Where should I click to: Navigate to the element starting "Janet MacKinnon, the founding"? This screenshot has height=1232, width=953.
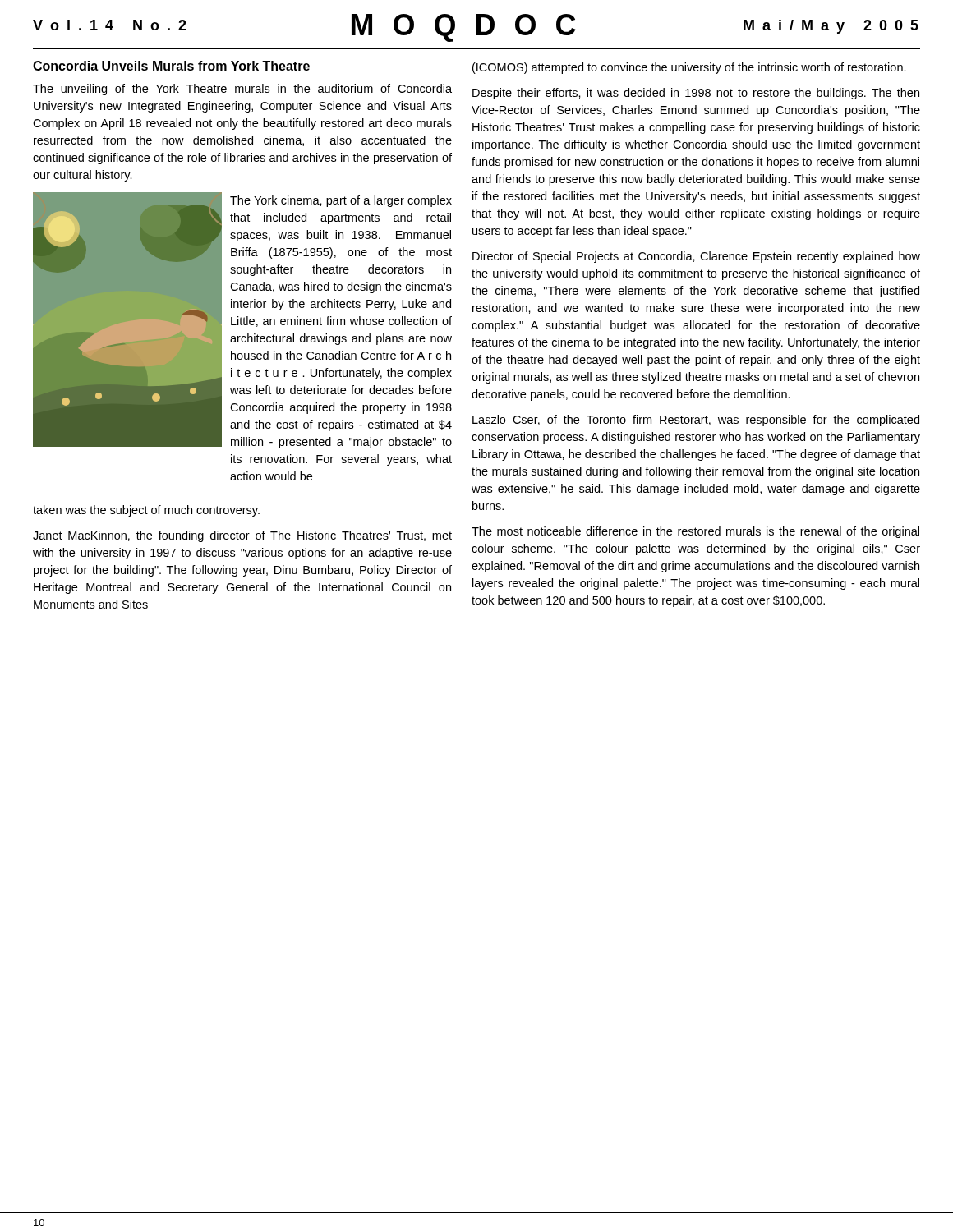tap(242, 570)
